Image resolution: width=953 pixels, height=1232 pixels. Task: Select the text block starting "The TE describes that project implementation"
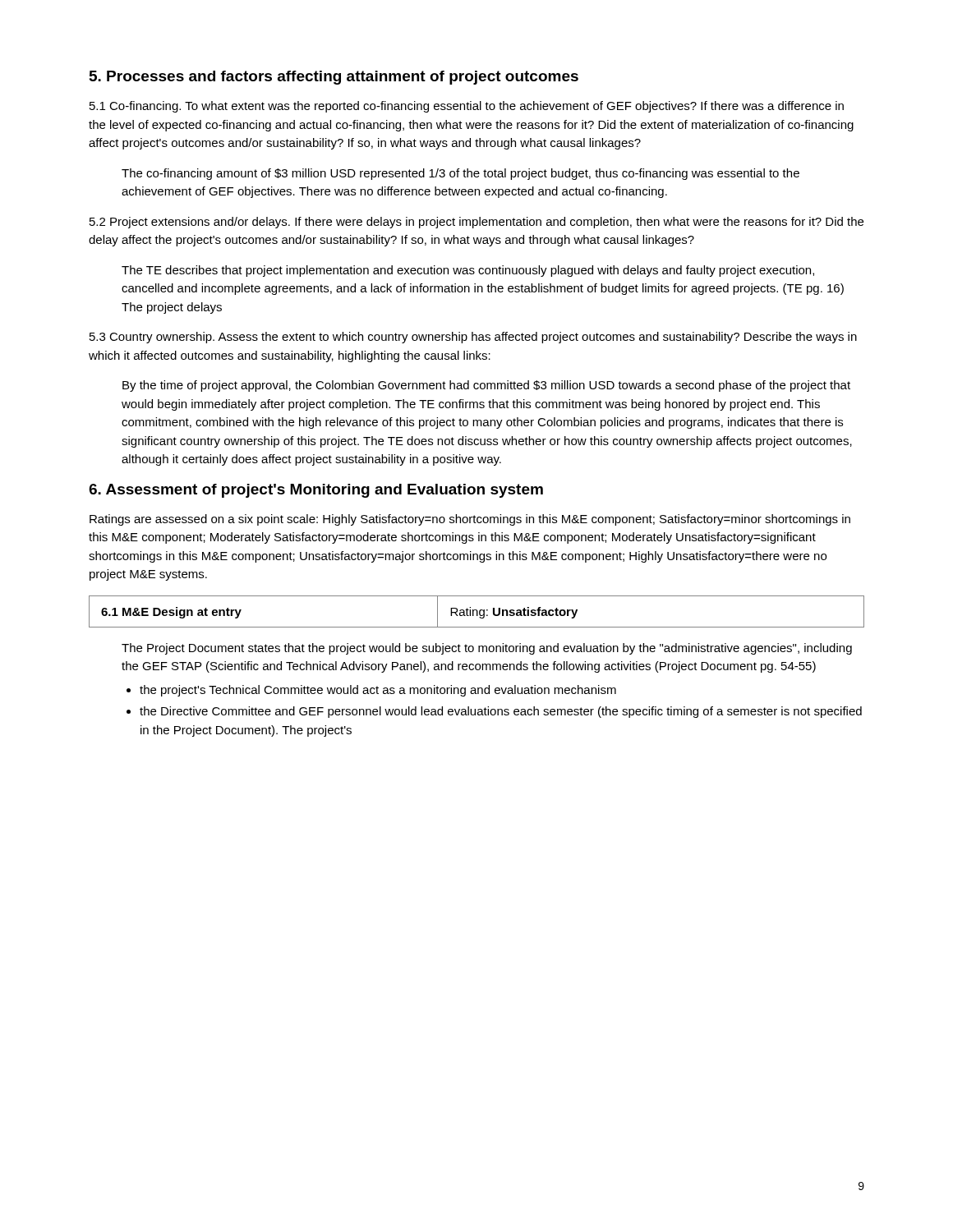[x=483, y=288]
